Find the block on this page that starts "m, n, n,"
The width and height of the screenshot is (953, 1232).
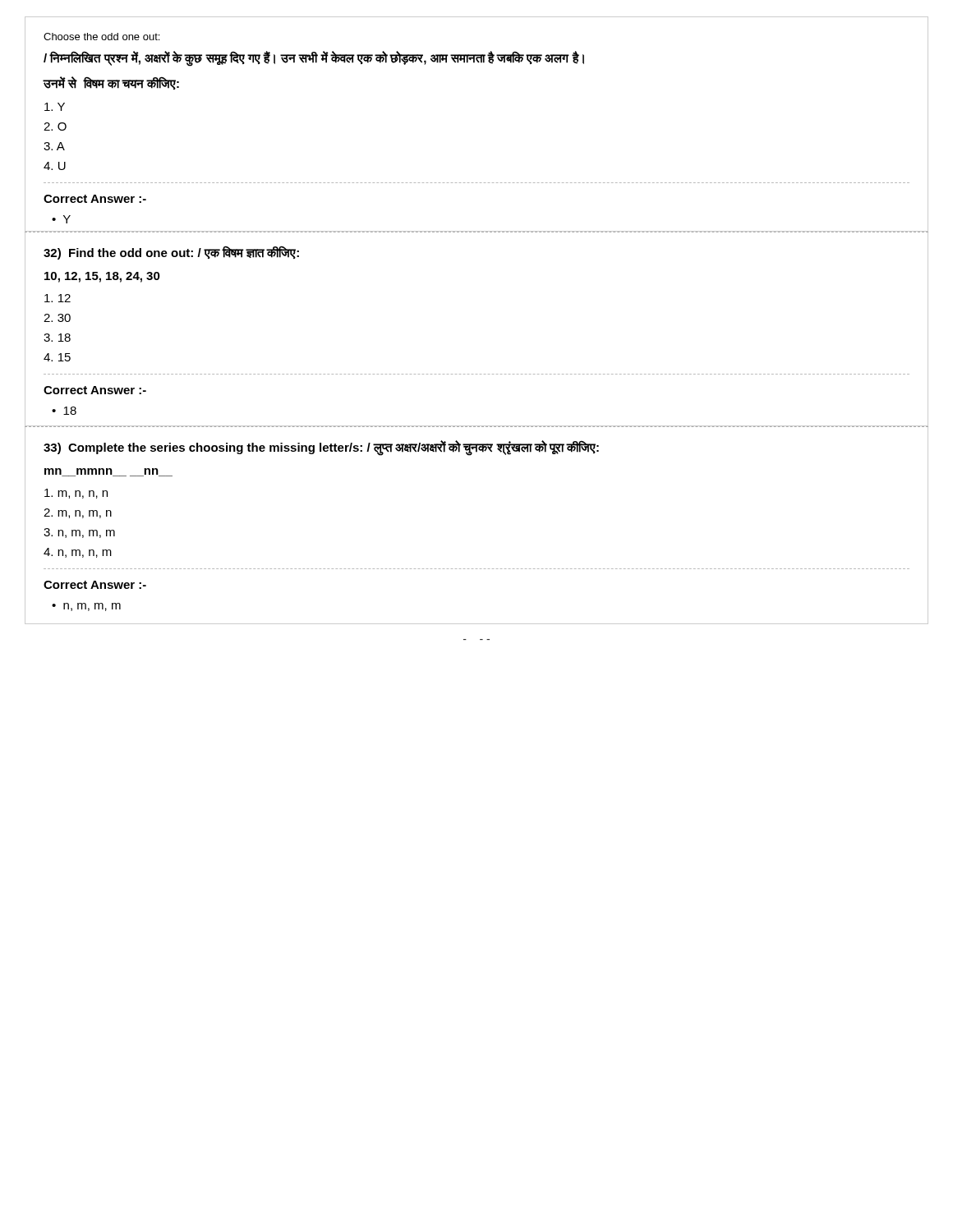pyautogui.click(x=76, y=492)
